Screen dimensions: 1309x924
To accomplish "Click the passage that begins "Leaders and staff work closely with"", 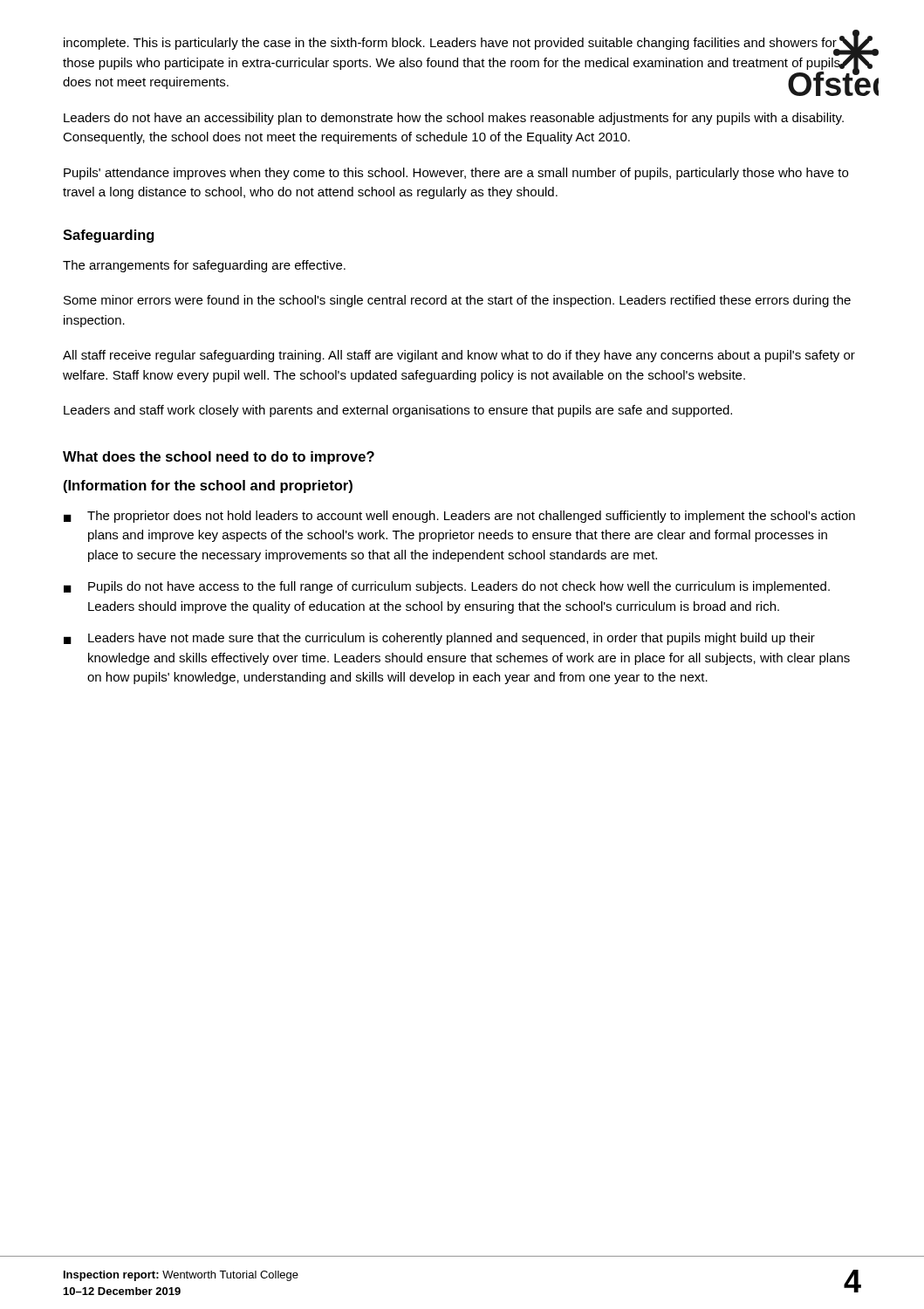I will (398, 410).
